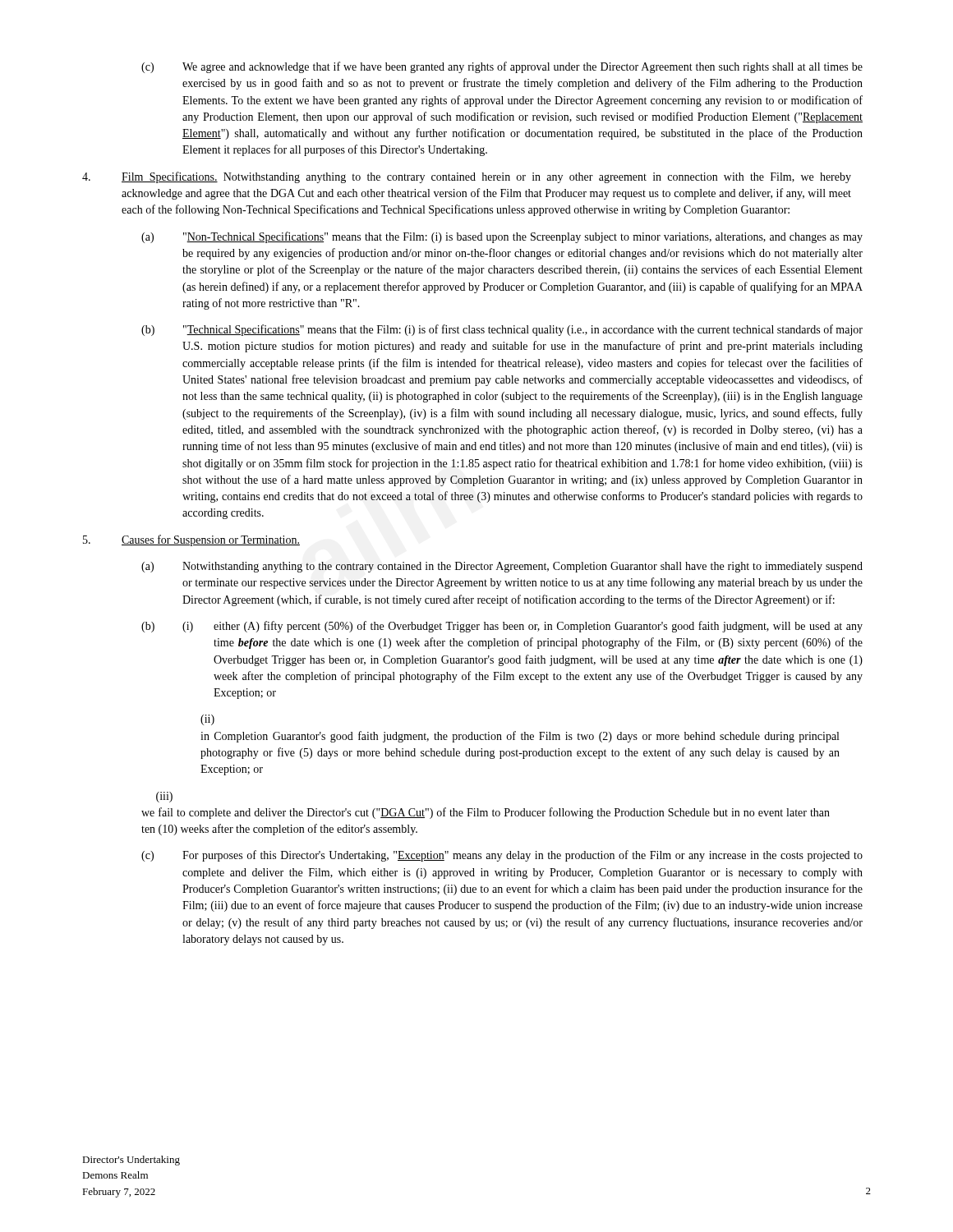Click on the section header that reads "5.Causes for Suspension"
953x1232 pixels.
191,540
